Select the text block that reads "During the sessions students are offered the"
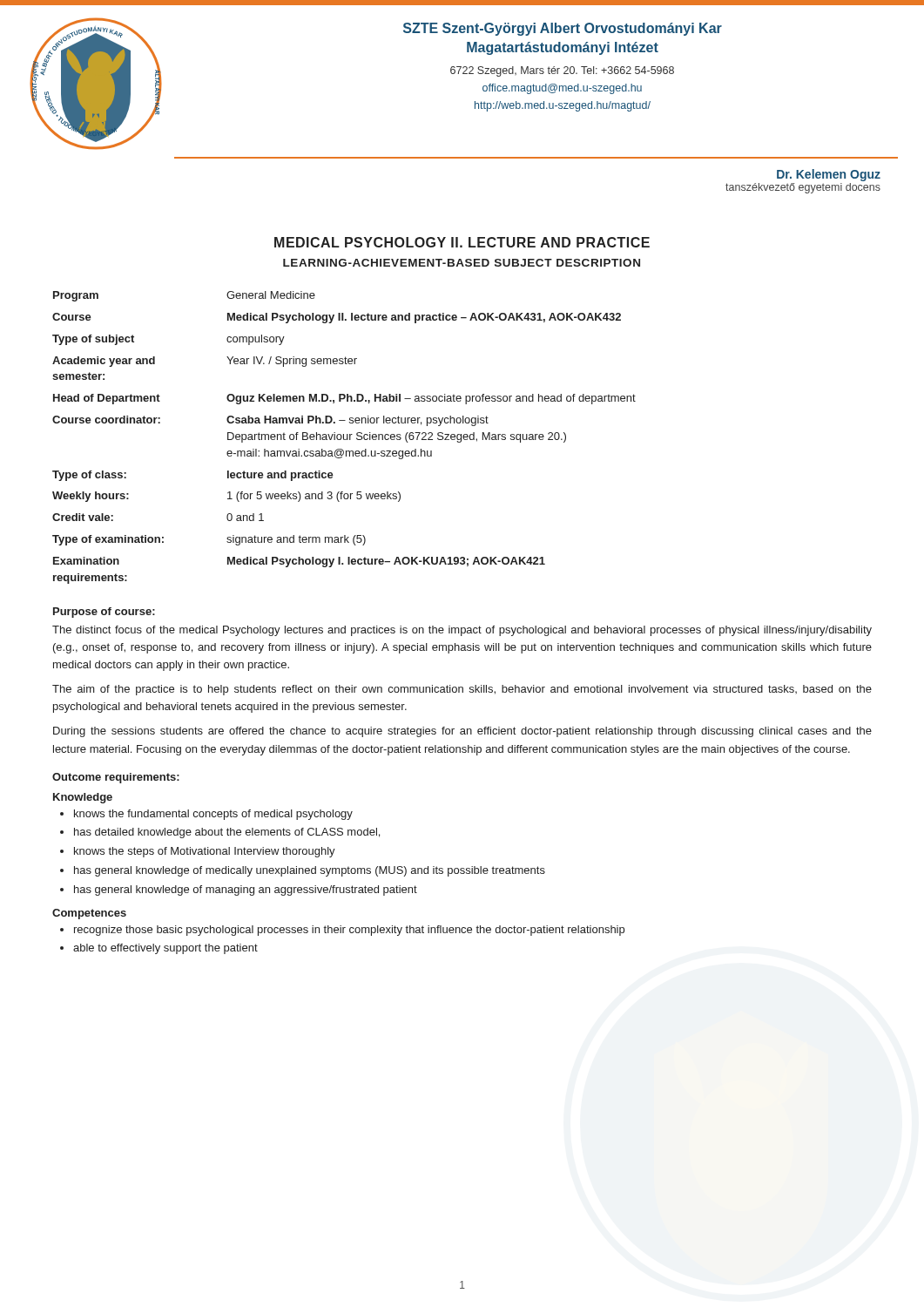 [462, 740]
